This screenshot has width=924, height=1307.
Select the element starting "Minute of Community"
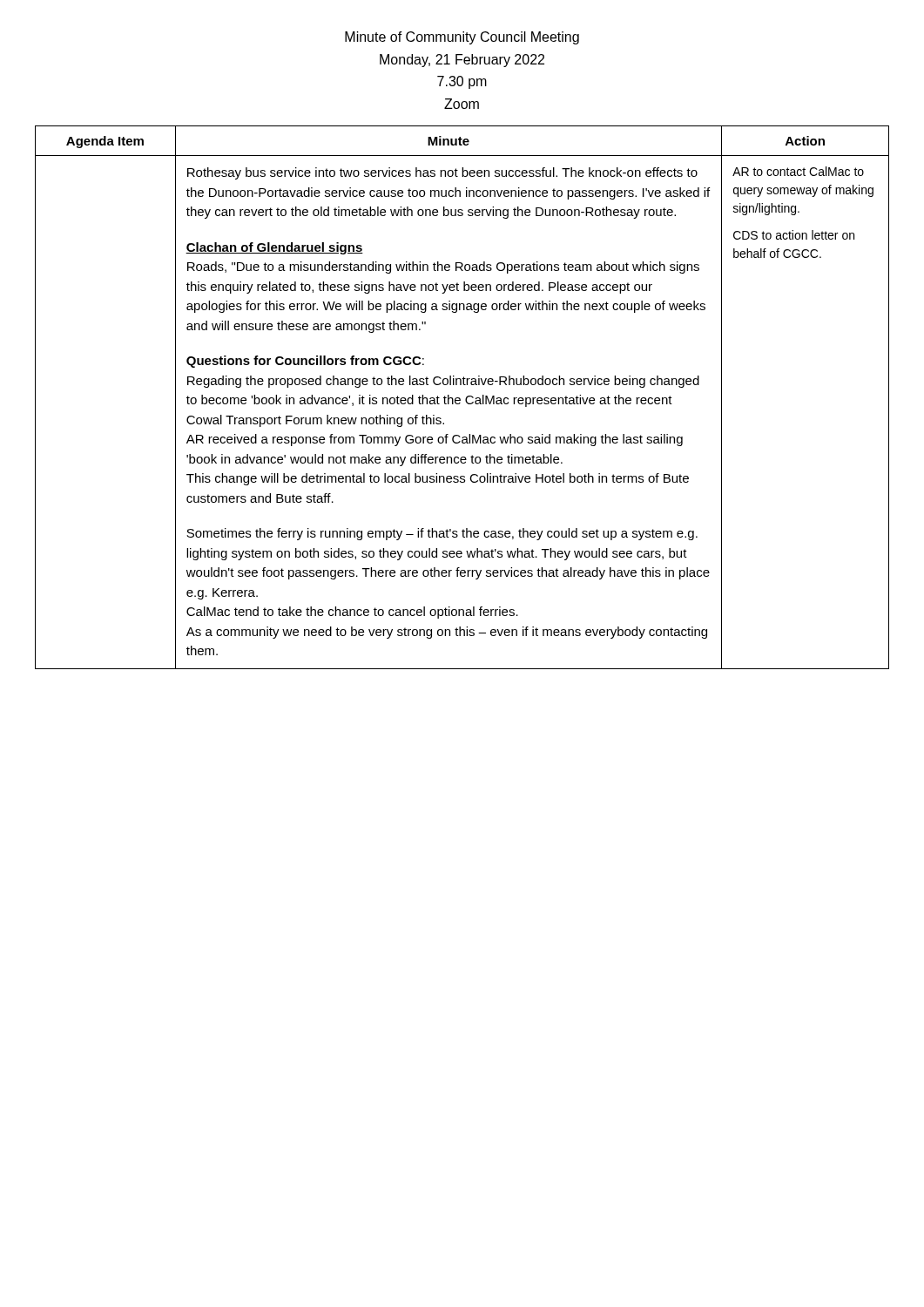462,71
